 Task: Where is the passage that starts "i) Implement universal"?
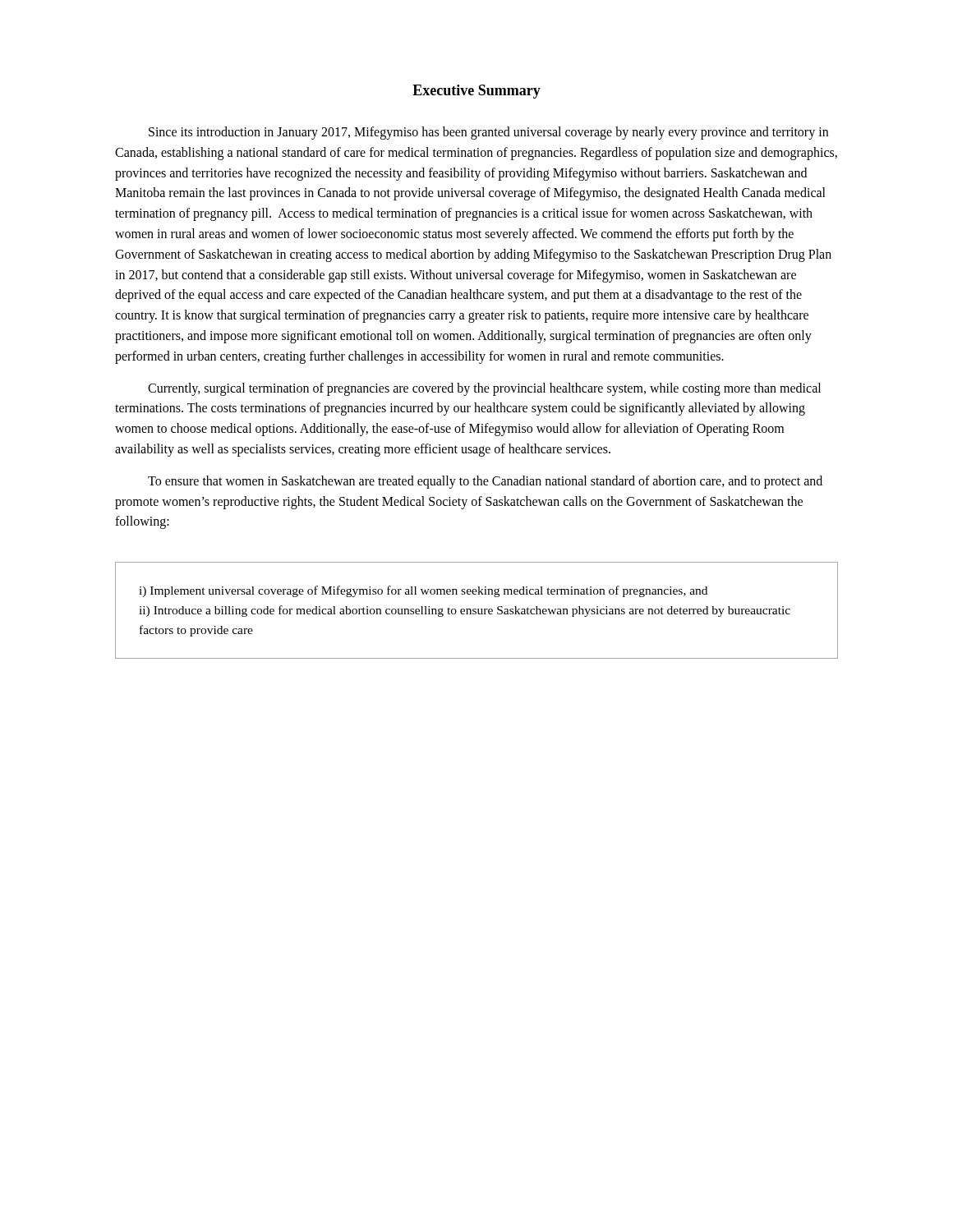point(476,591)
